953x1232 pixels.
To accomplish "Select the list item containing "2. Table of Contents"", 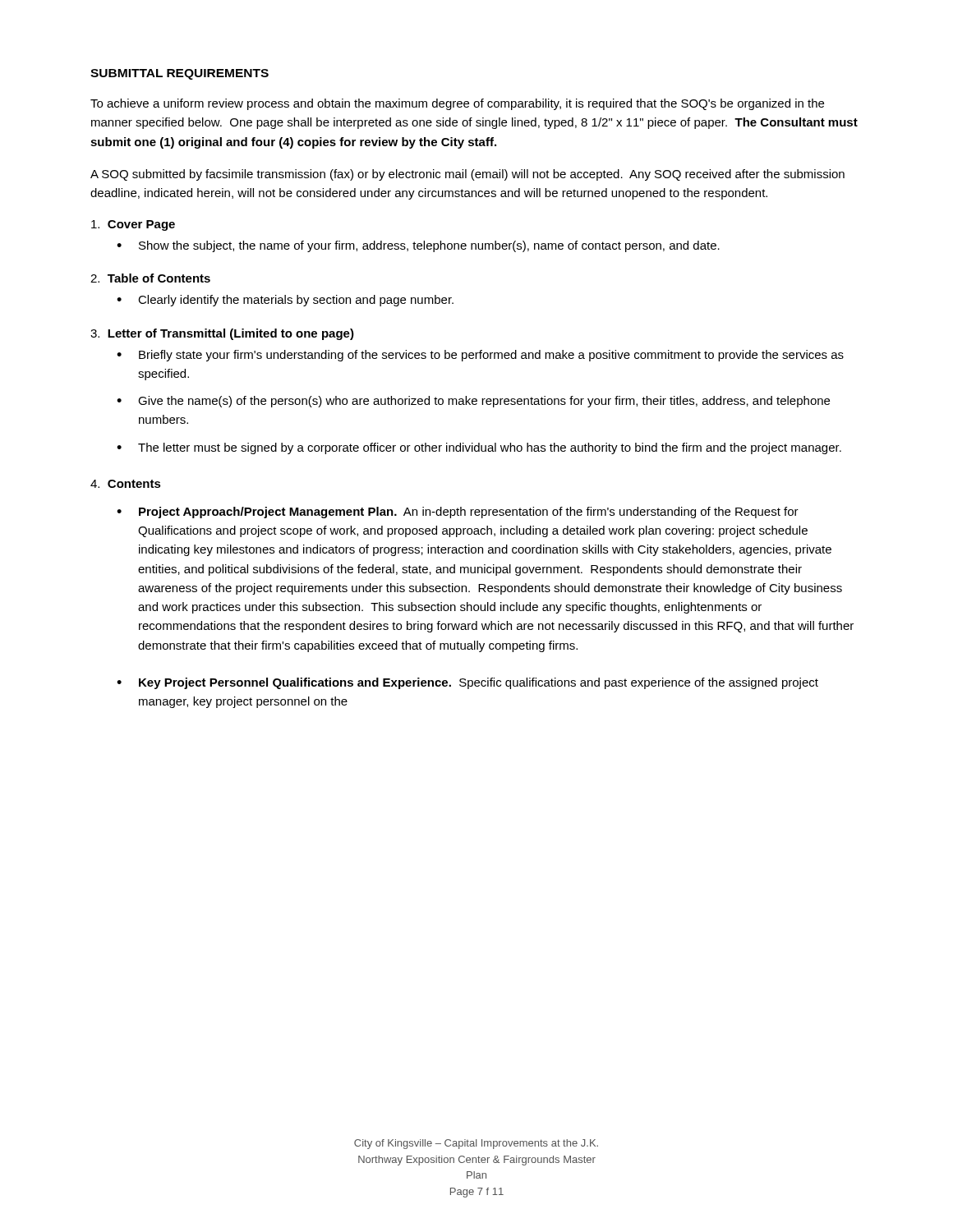I will click(x=151, y=278).
